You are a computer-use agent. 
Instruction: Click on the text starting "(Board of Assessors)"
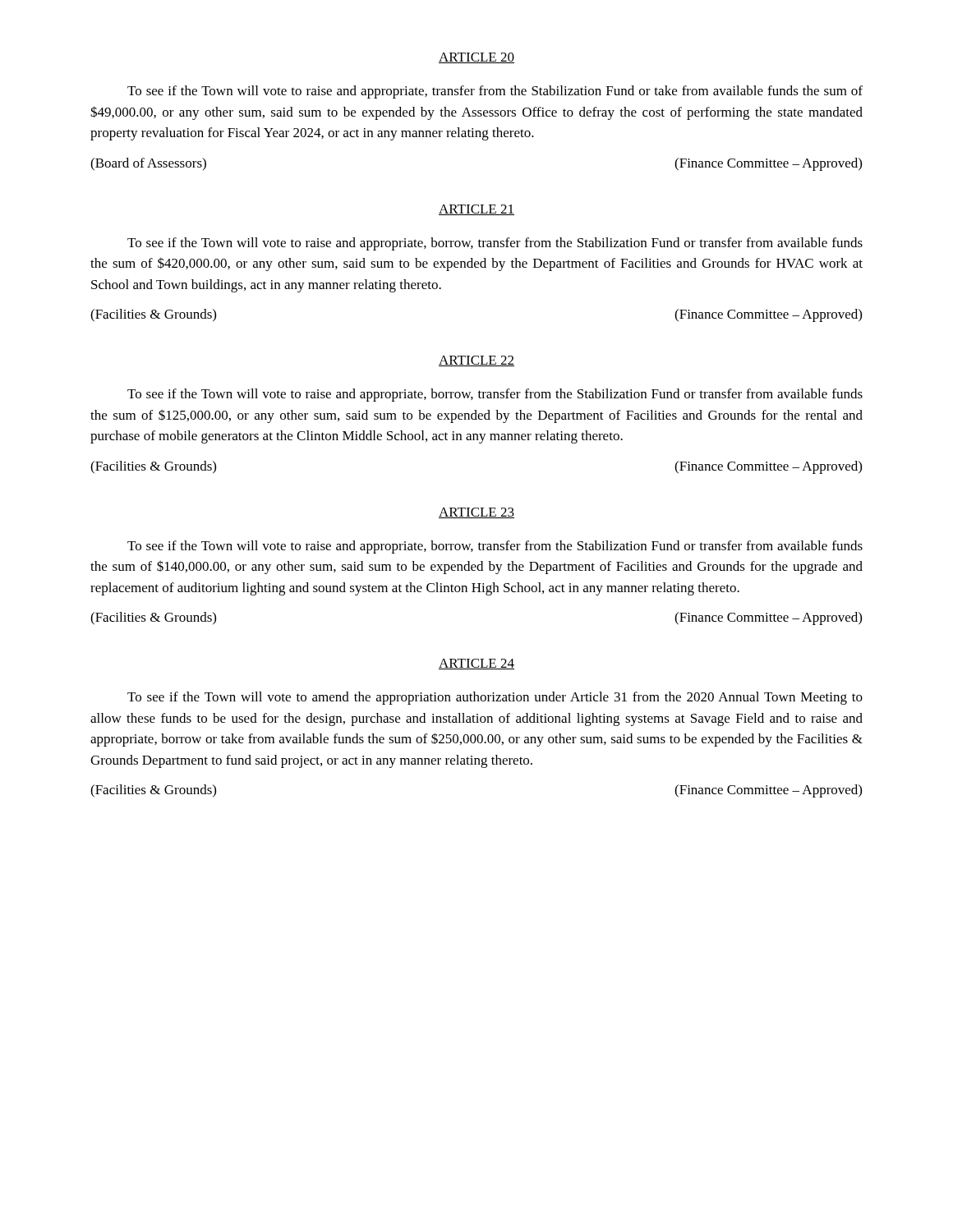click(149, 163)
